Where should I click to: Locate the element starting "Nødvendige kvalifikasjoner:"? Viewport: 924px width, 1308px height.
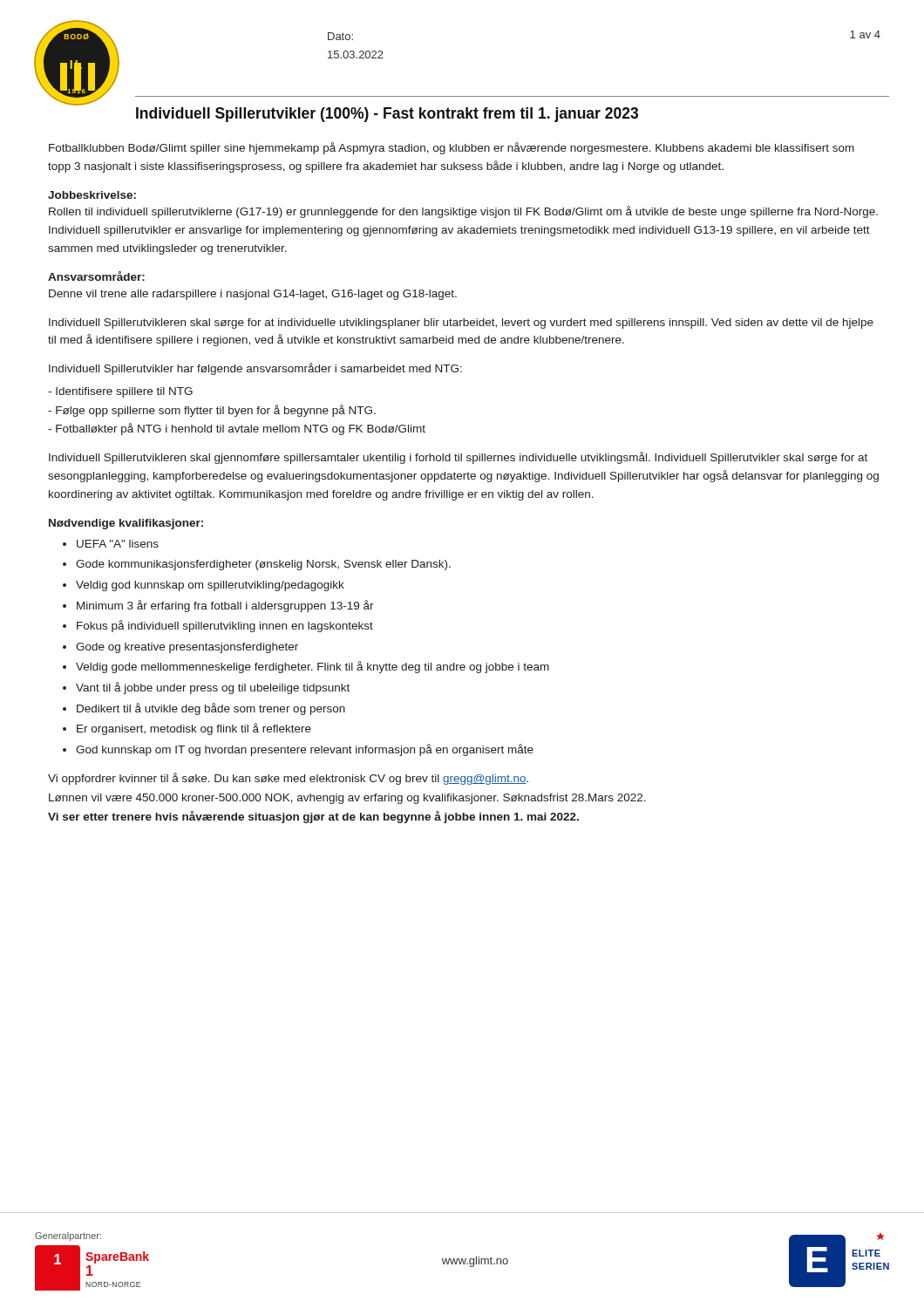[x=126, y=523]
